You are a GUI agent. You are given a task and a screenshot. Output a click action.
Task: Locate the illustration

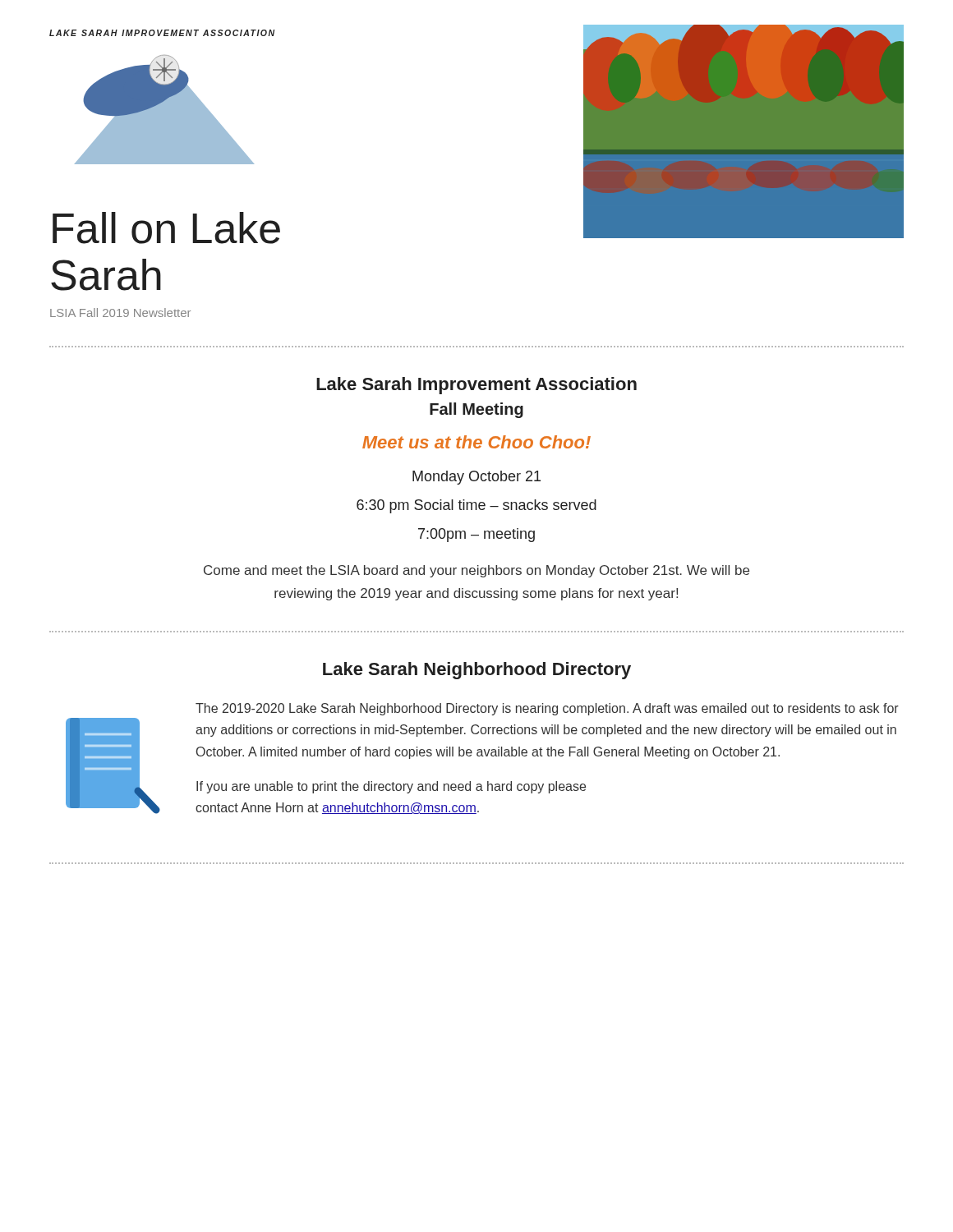111,762
